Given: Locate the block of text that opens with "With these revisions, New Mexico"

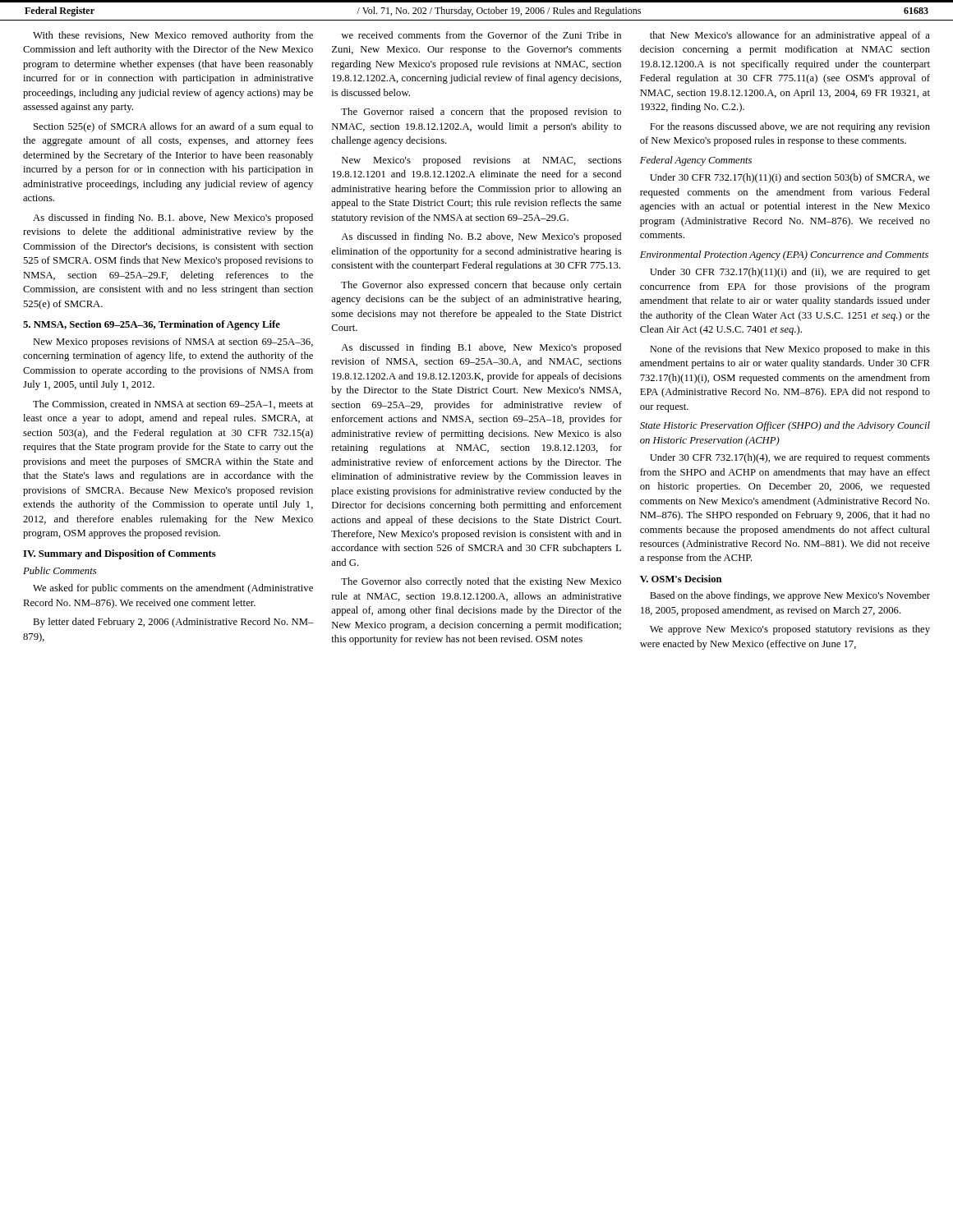Looking at the screenshot, I should pyautogui.click(x=168, y=336).
